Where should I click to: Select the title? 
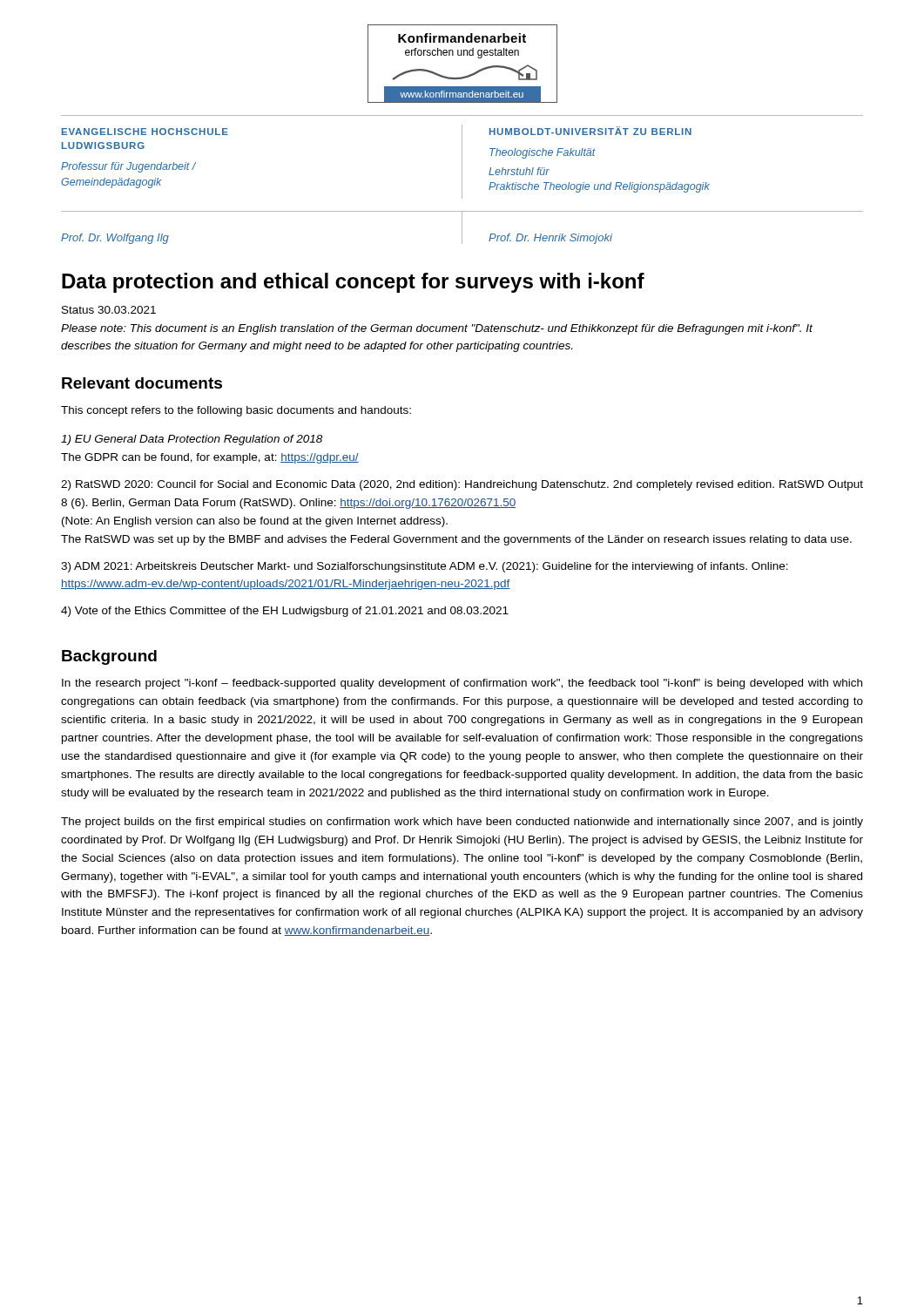click(352, 281)
